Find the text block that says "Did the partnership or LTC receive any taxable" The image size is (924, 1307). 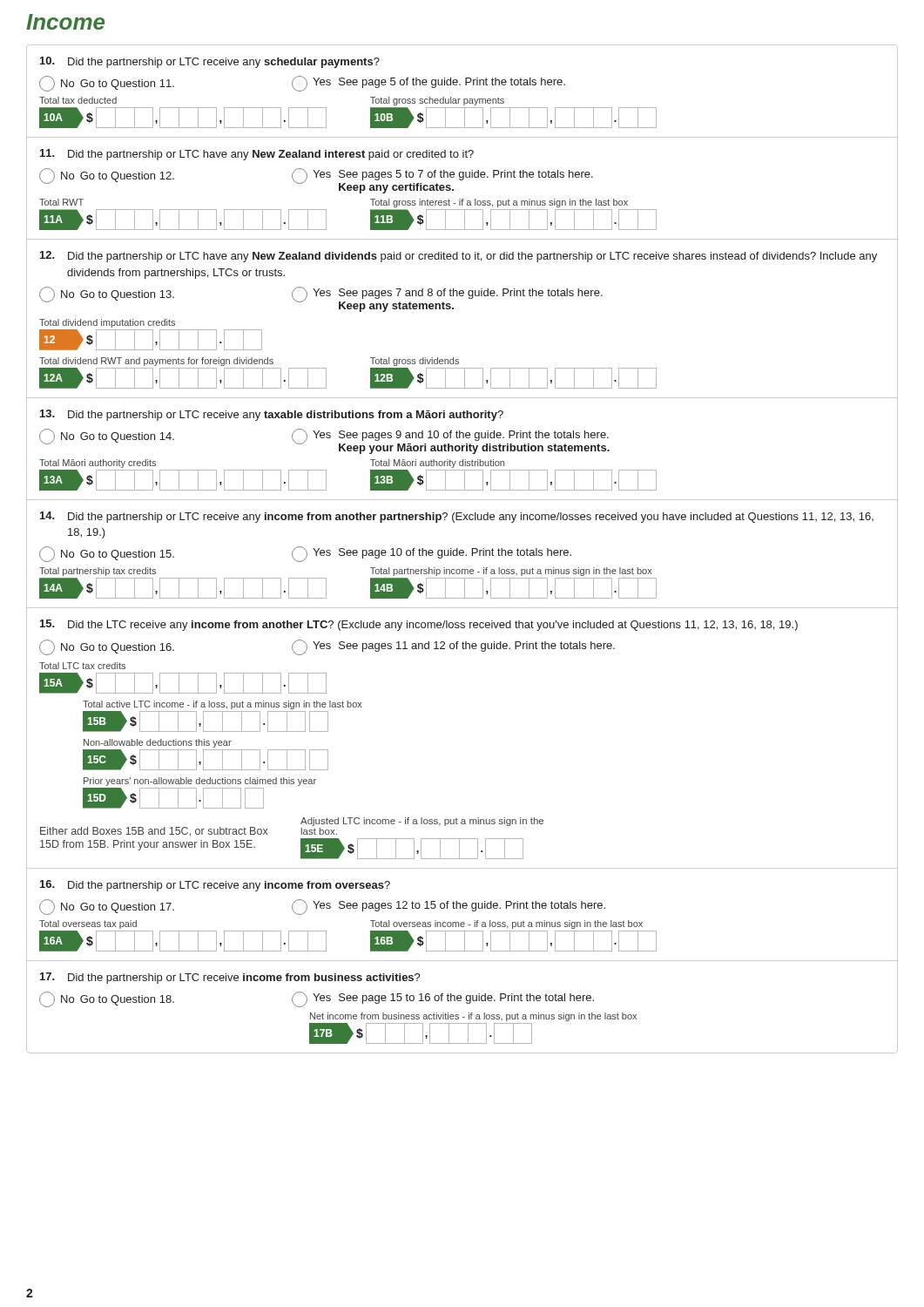tap(462, 449)
